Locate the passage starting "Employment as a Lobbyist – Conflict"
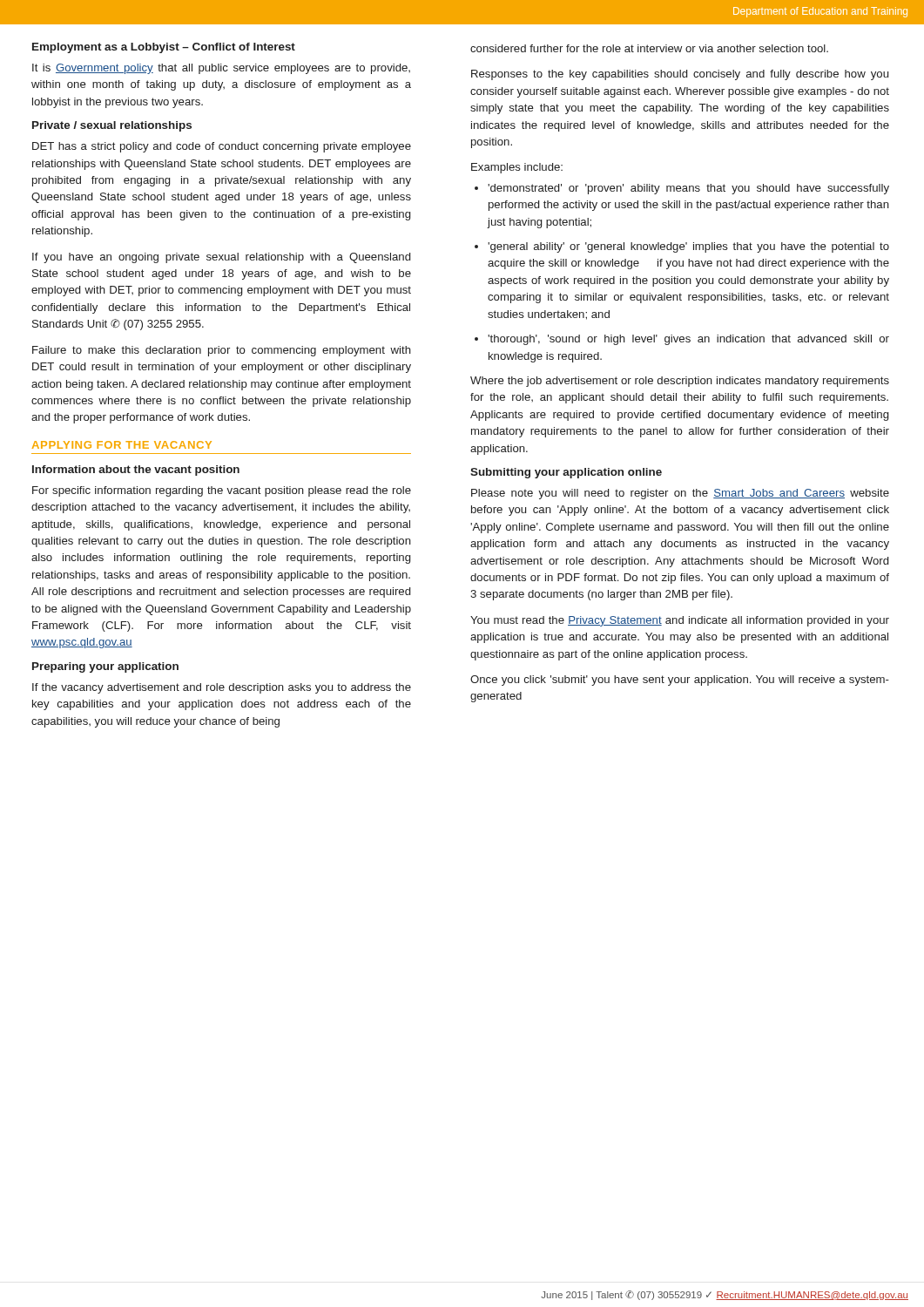Image resolution: width=924 pixels, height=1307 pixels. coord(163,47)
